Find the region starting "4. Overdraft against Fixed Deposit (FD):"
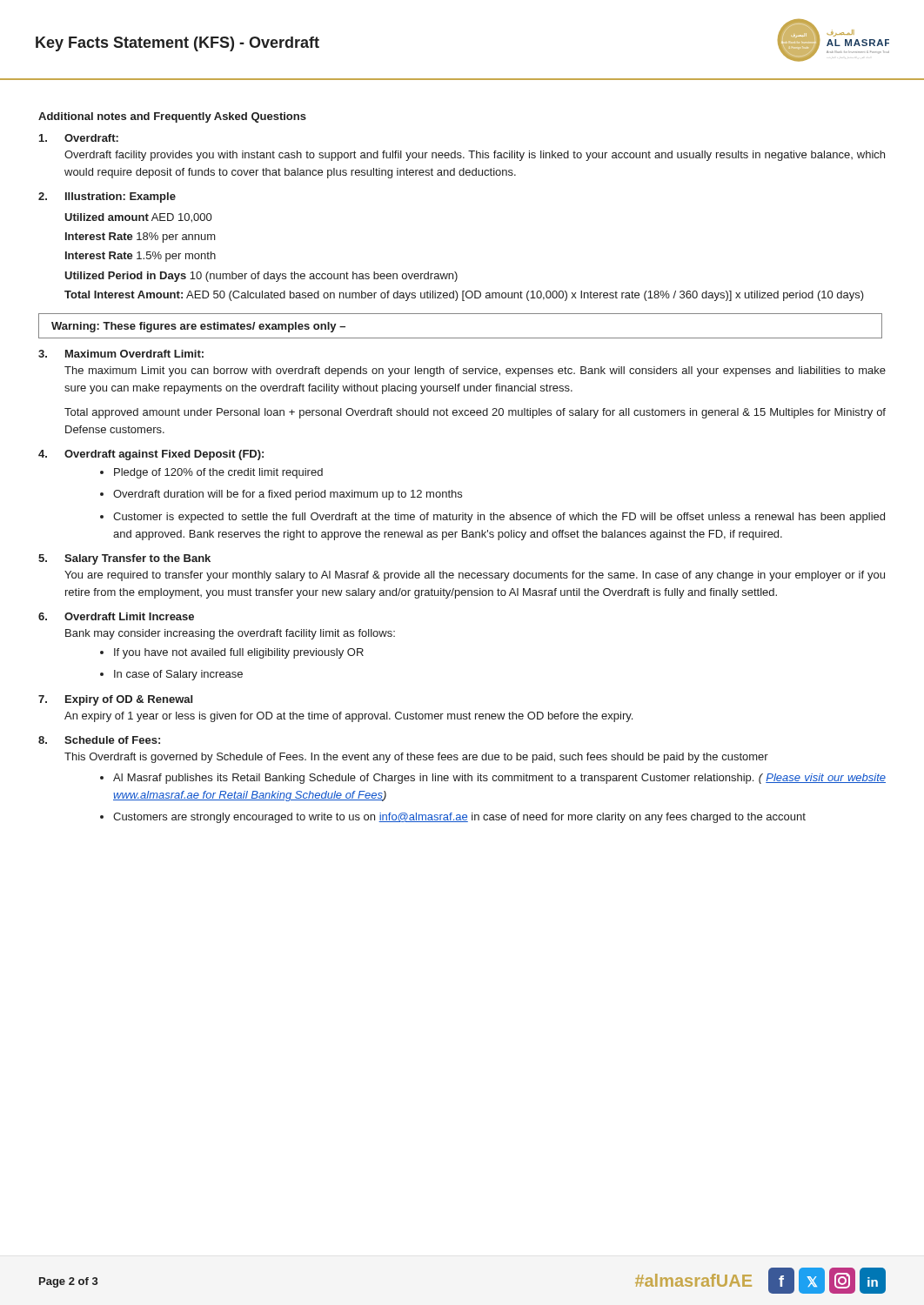This screenshot has width=924, height=1305. pos(462,495)
